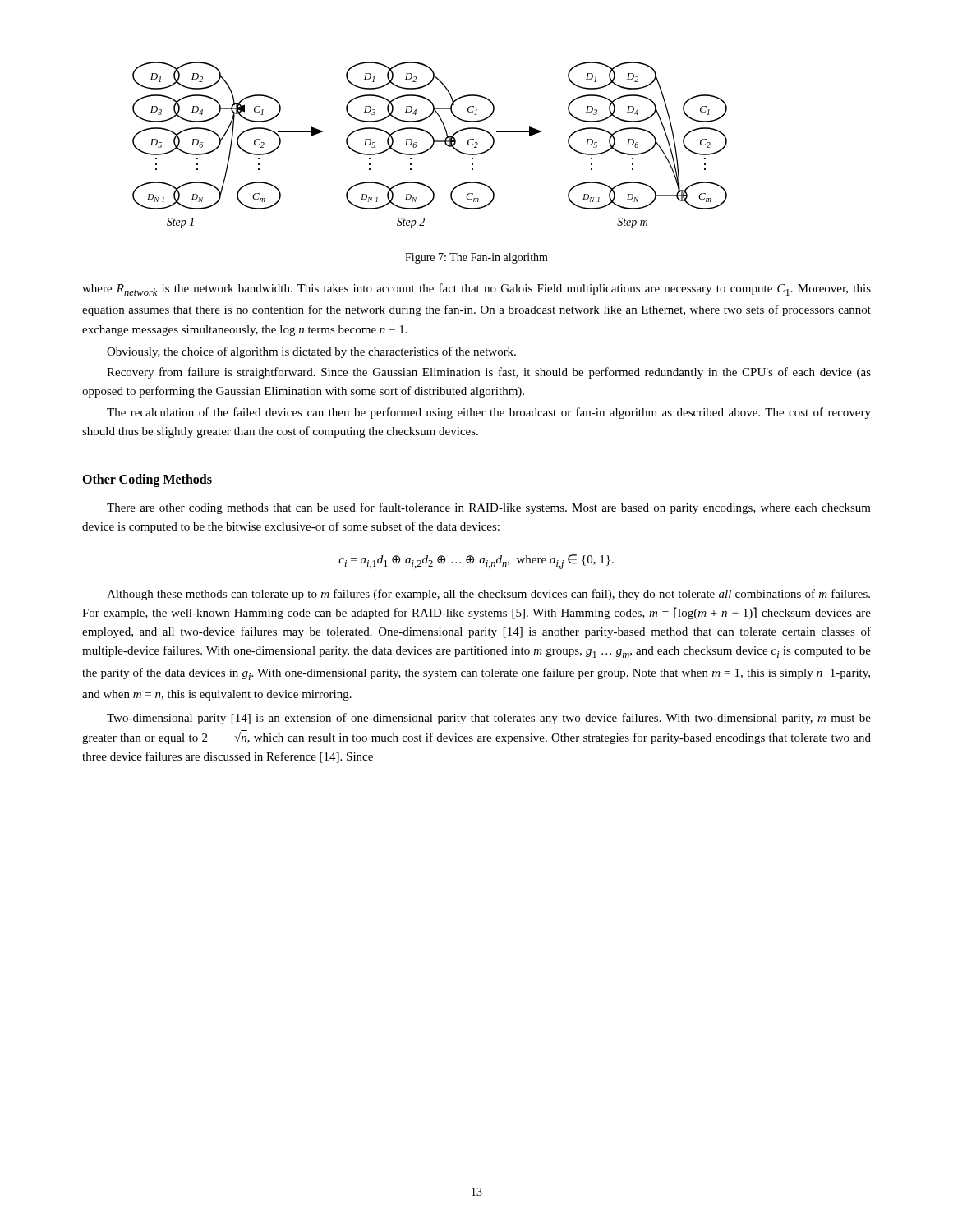Find the formula that says "ci = ai,1d1 ⊕ ai,2d2 ⊕ …"
The height and width of the screenshot is (1232, 953).
coord(476,561)
